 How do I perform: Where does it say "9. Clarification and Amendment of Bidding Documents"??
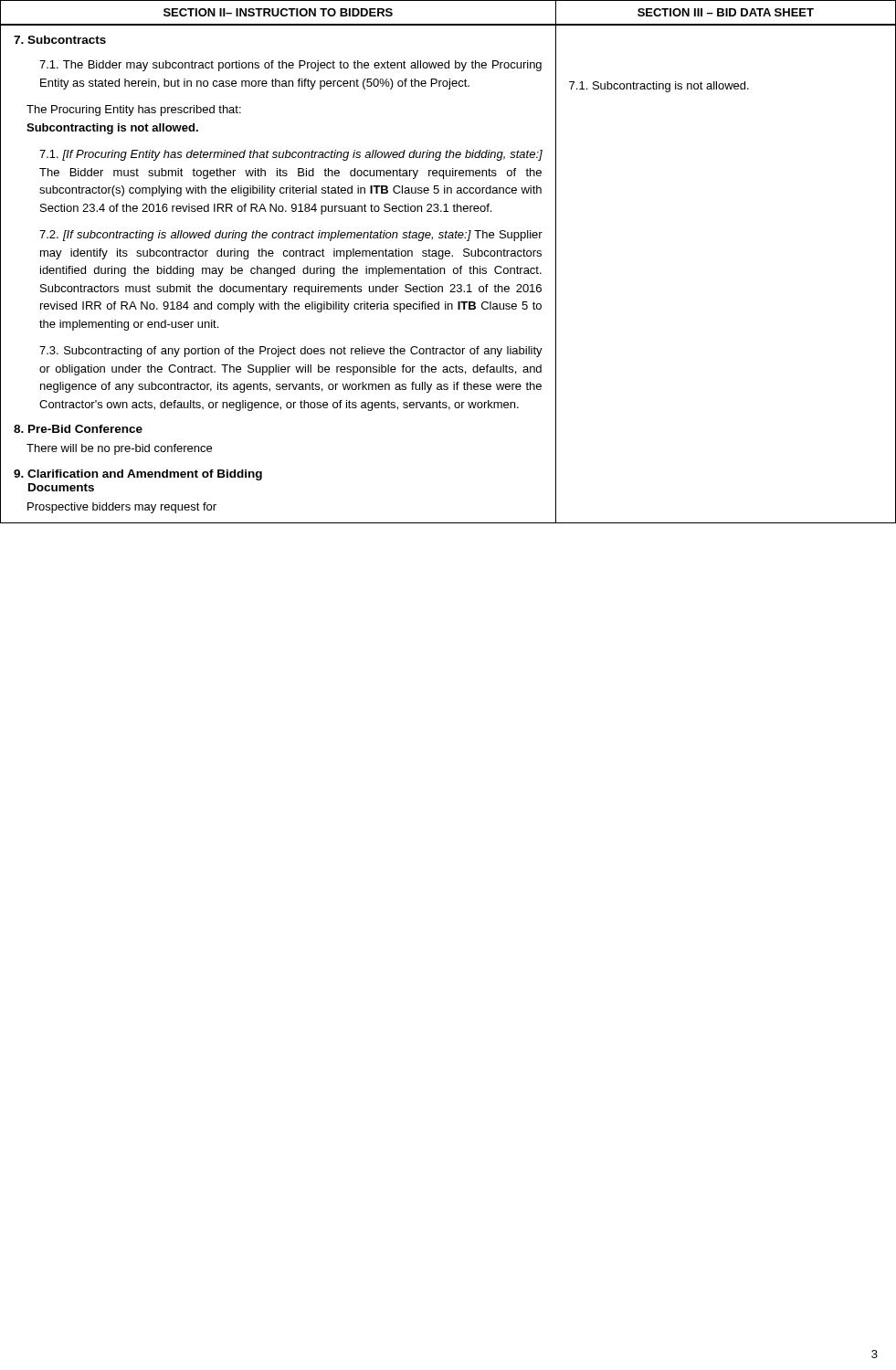(x=138, y=480)
